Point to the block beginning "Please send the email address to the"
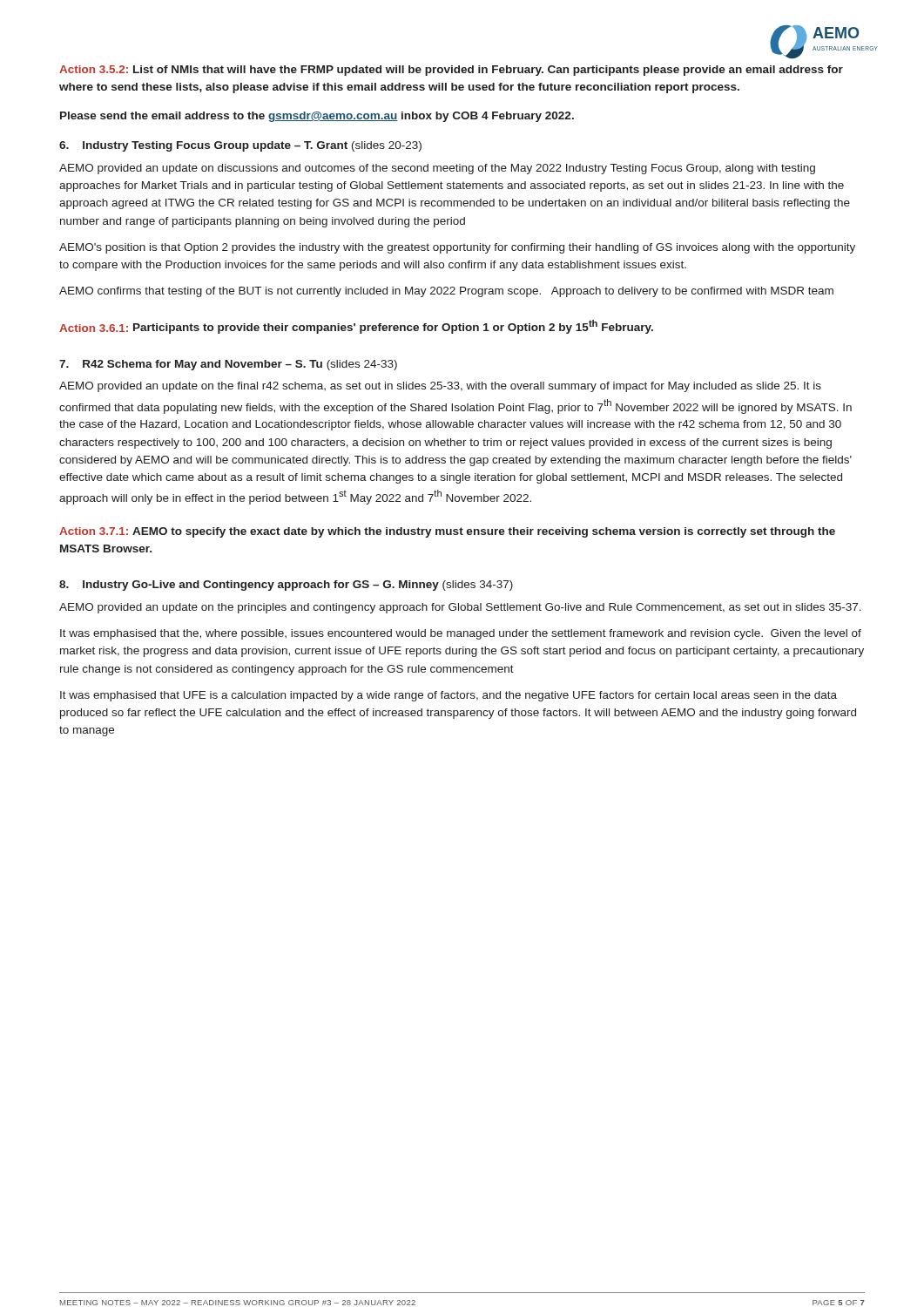 pos(317,116)
